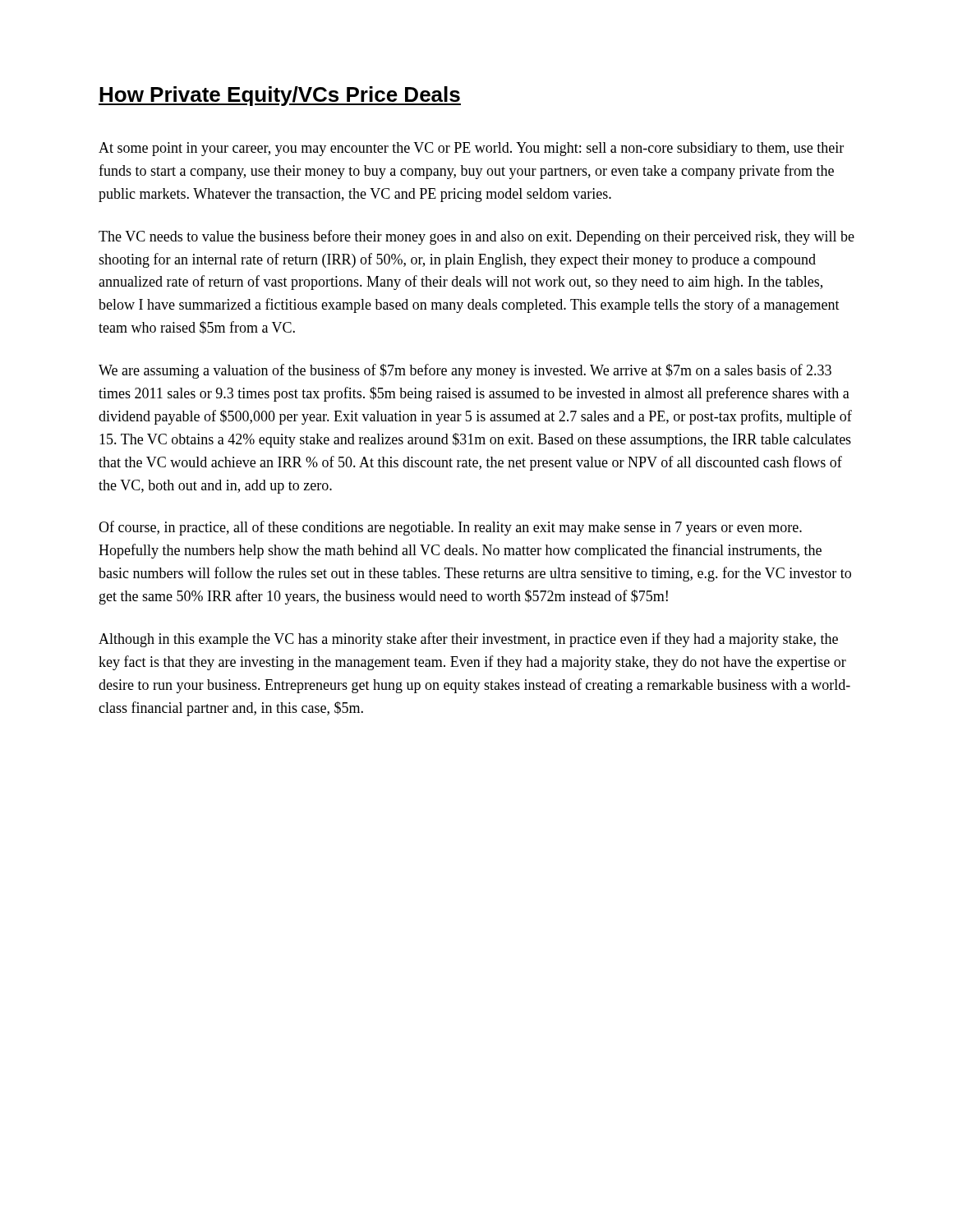Find the block on this page that starts "We are assuming a valuation"

(x=475, y=428)
